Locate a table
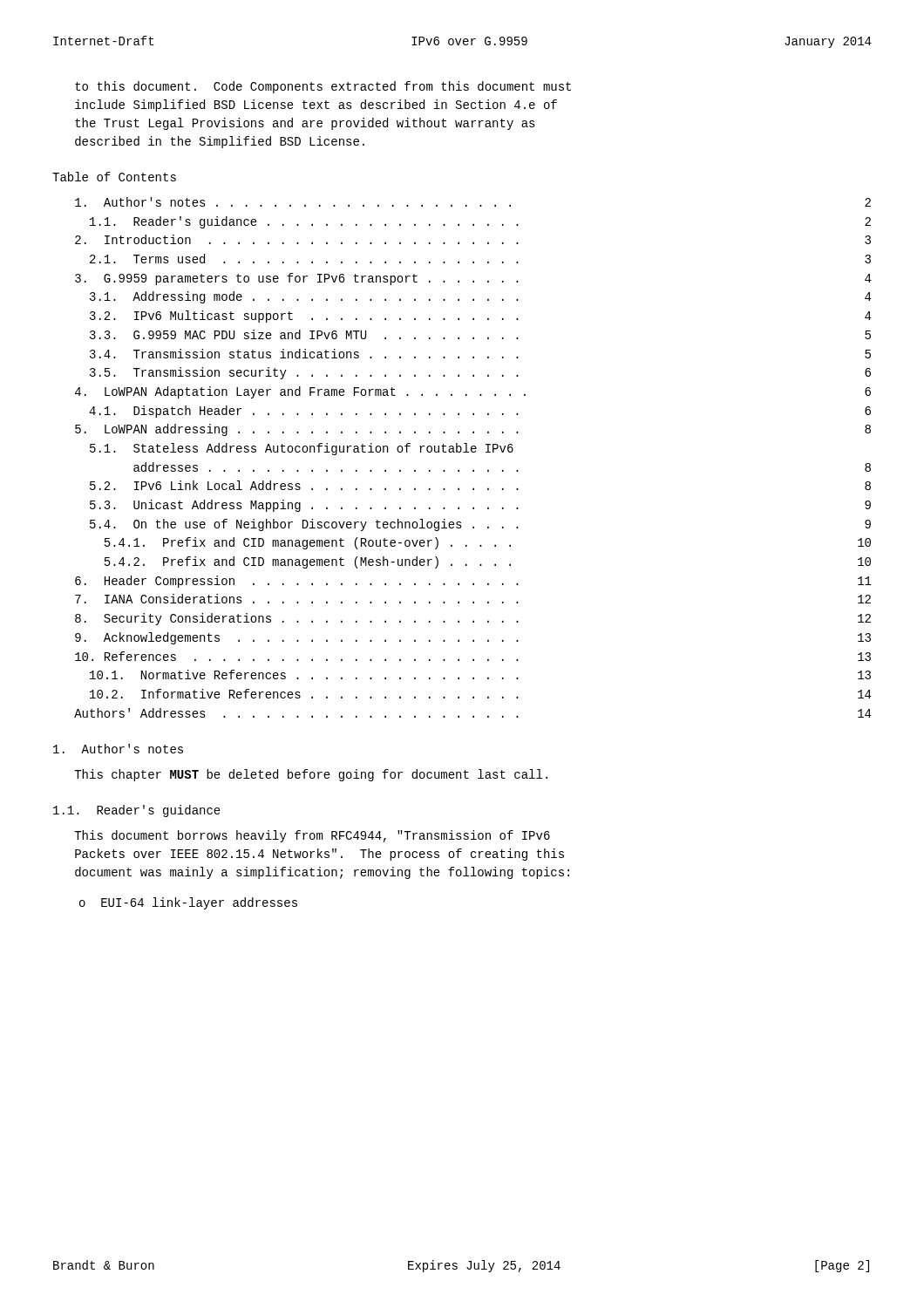This screenshot has height=1308, width=924. (x=462, y=459)
